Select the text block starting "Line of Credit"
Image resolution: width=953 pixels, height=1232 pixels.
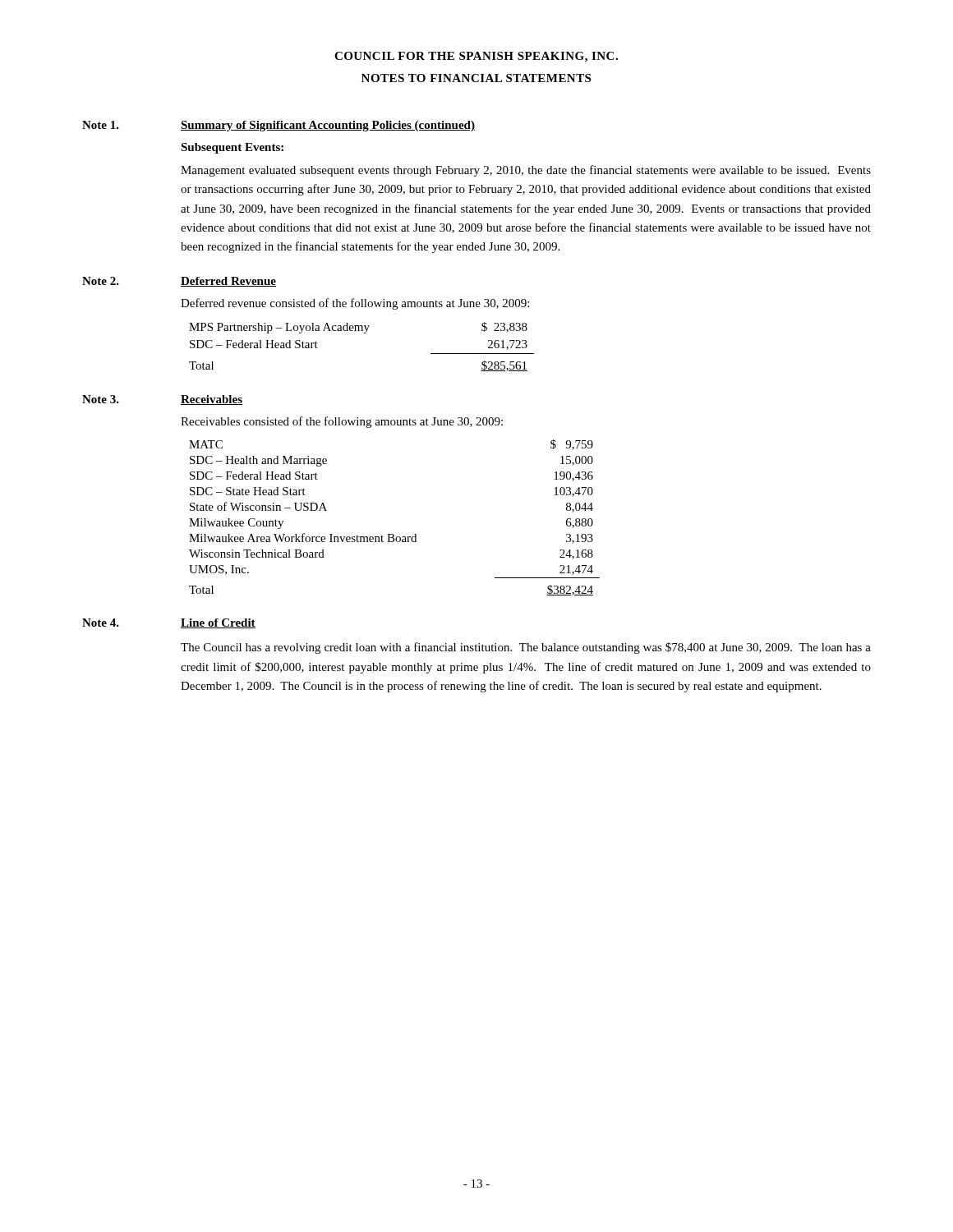point(218,623)
